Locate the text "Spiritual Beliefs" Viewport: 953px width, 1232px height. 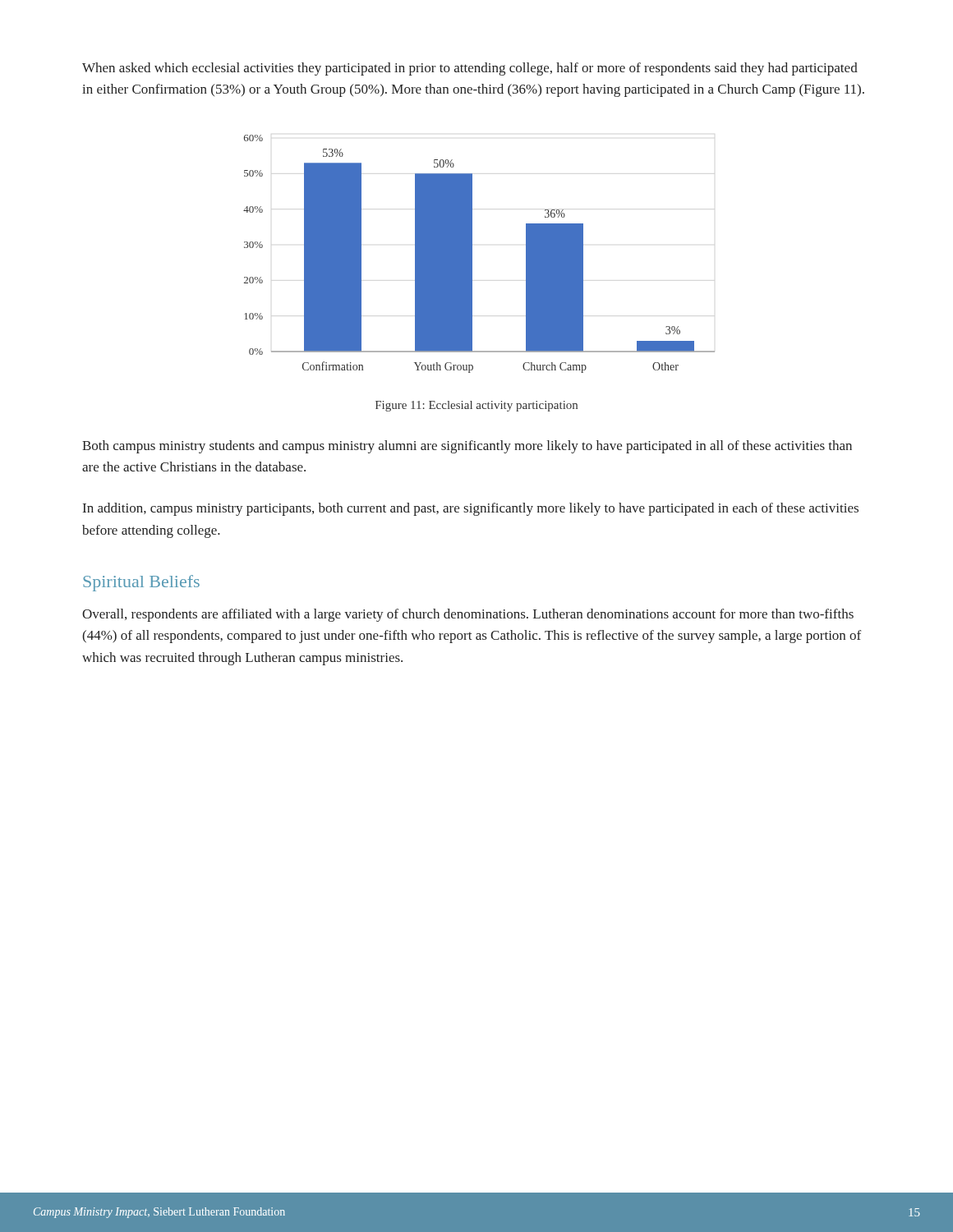(141, 581)
